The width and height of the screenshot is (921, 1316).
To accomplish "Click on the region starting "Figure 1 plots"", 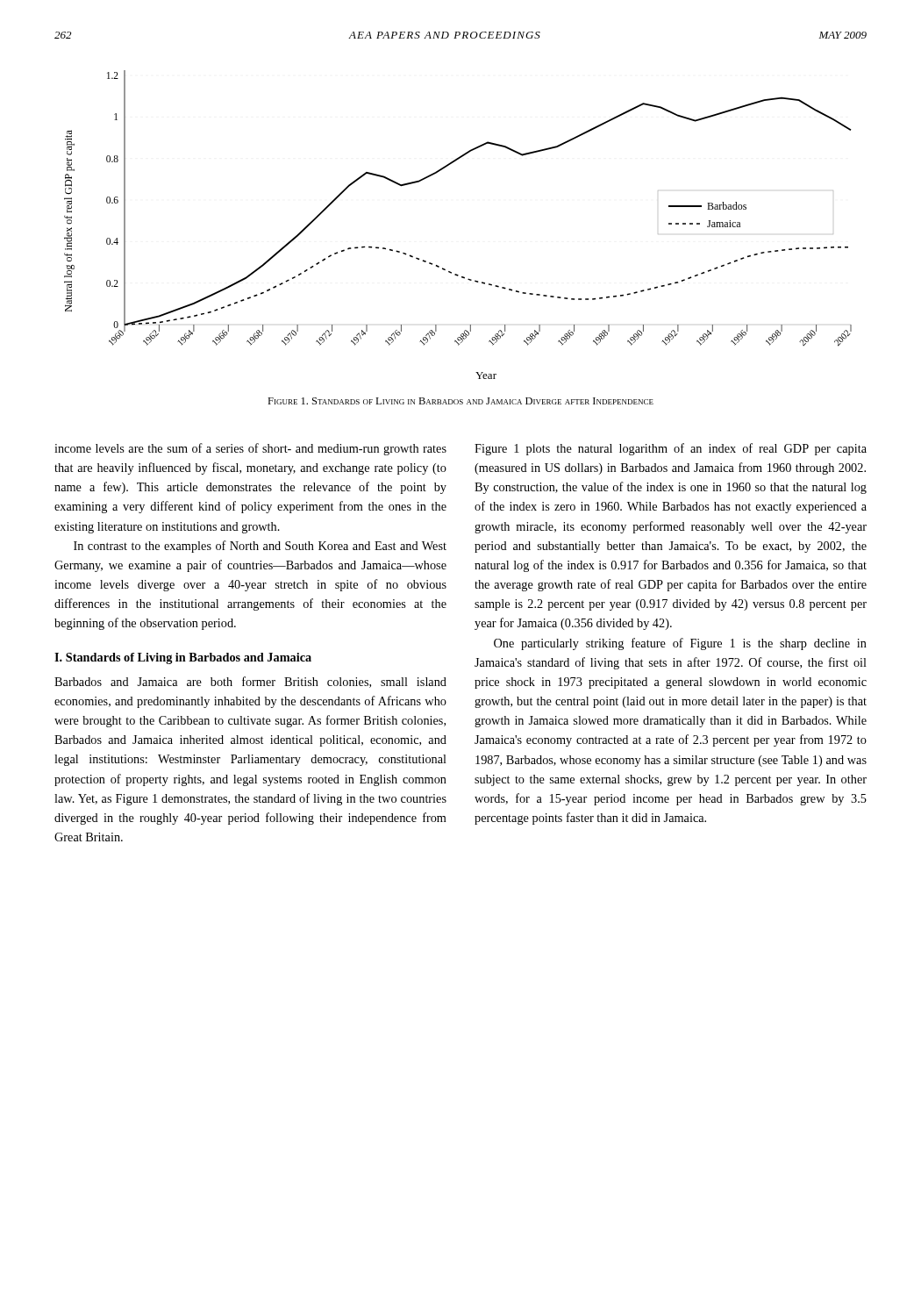I will (x=671, y=633).
